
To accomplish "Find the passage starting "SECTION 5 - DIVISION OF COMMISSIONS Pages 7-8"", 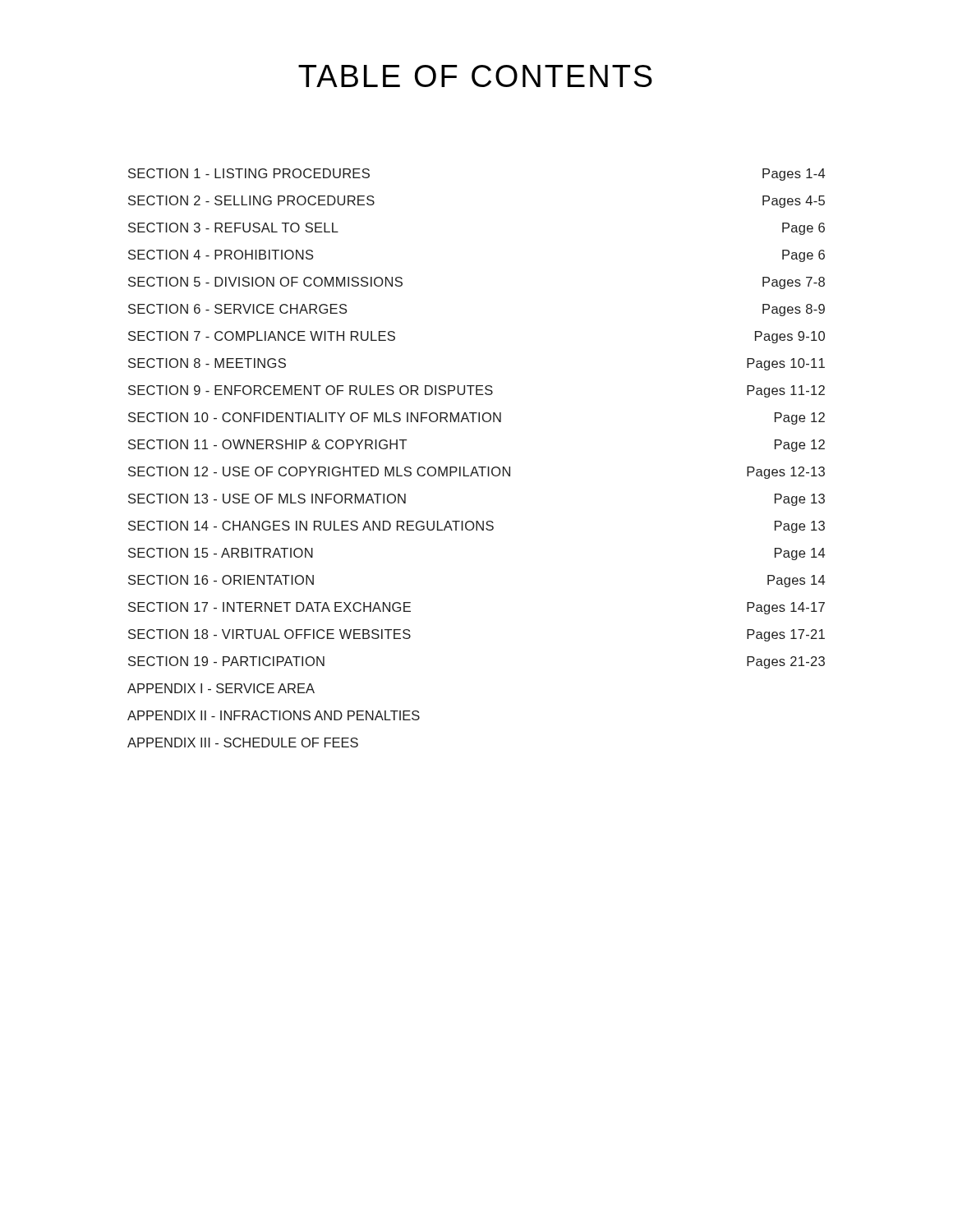I will tap(271, 283).
